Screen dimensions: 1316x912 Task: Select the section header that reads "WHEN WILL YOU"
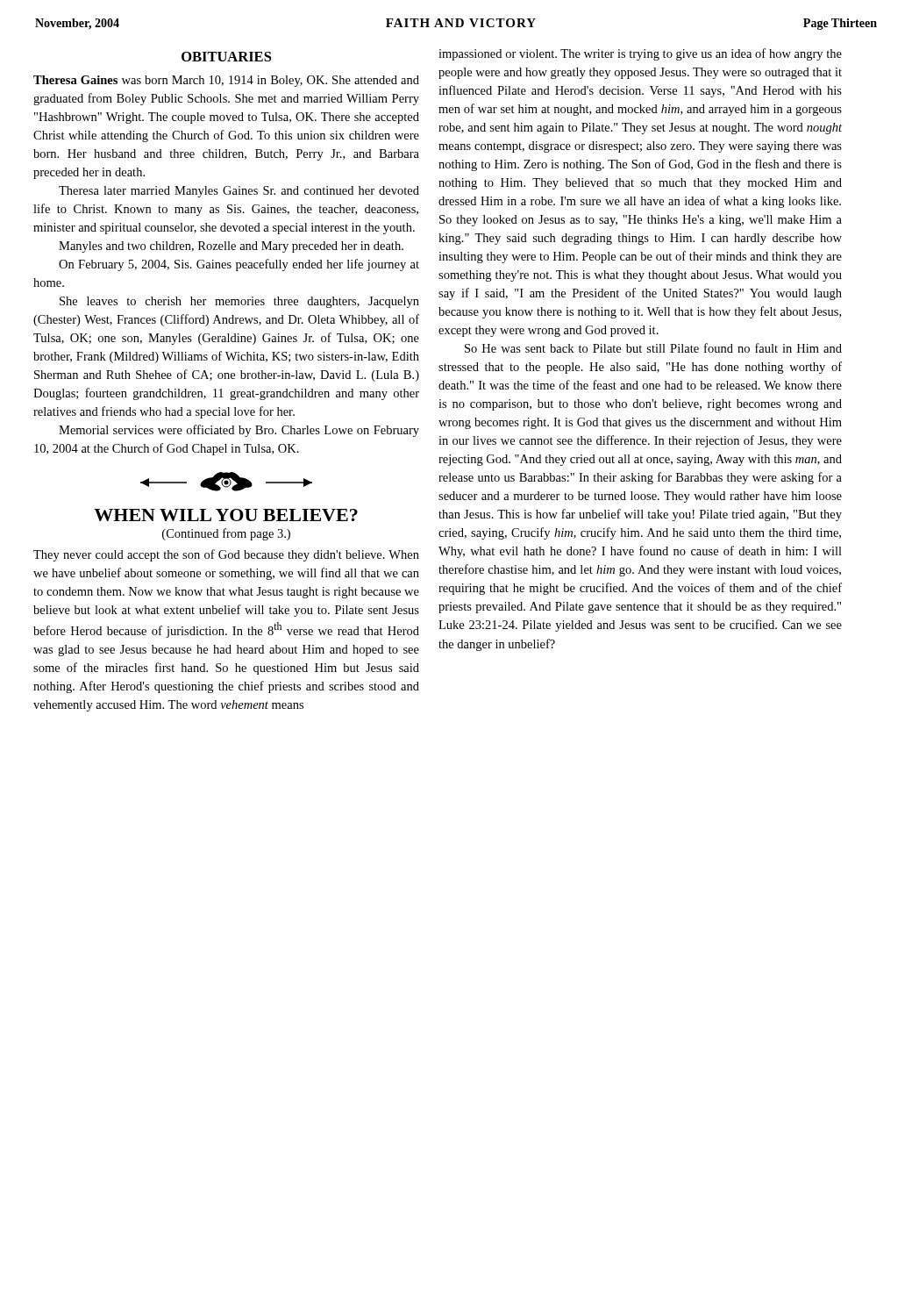tap(226, 515)
